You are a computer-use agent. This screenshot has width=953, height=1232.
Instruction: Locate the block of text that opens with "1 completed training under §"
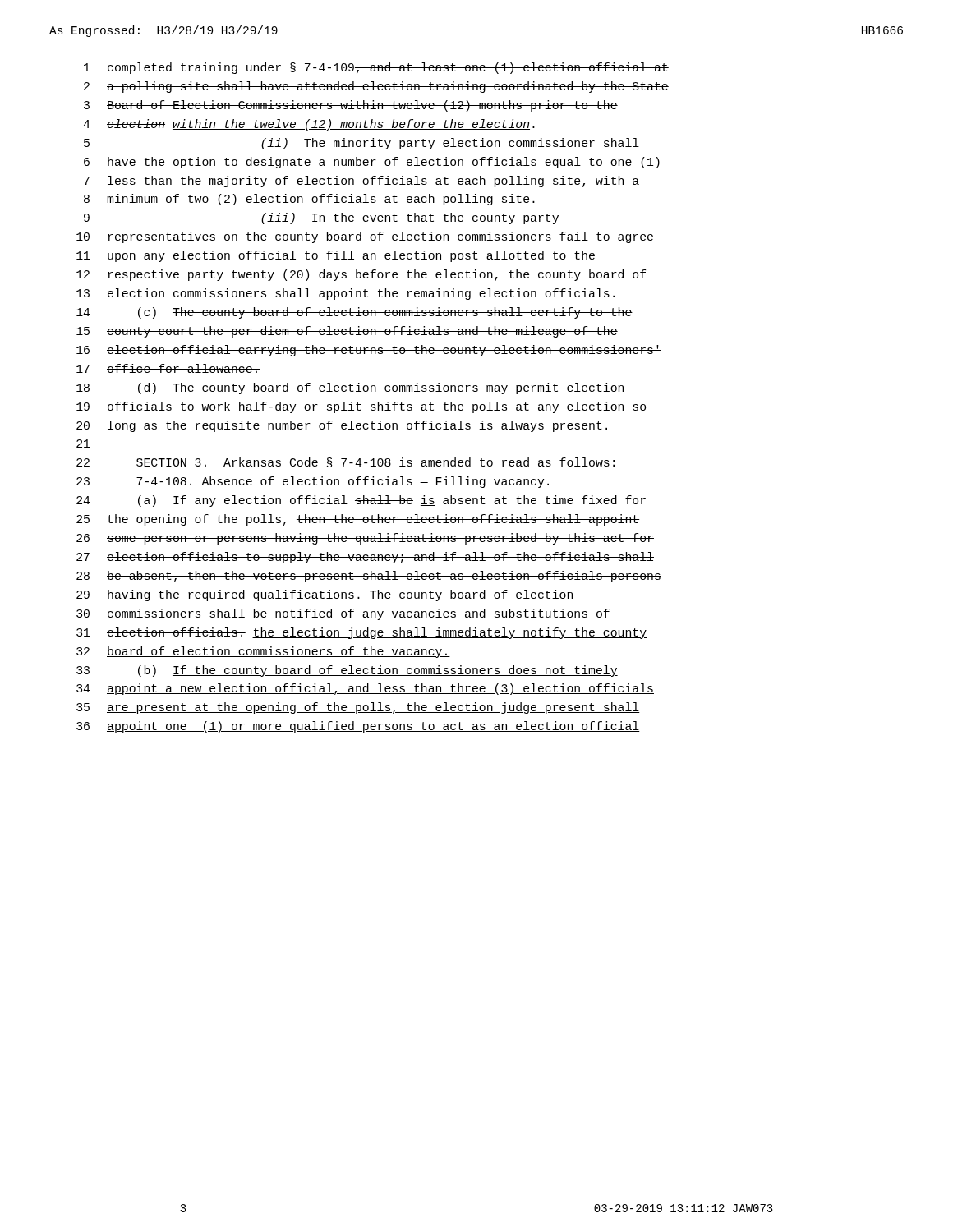point(476,69)
